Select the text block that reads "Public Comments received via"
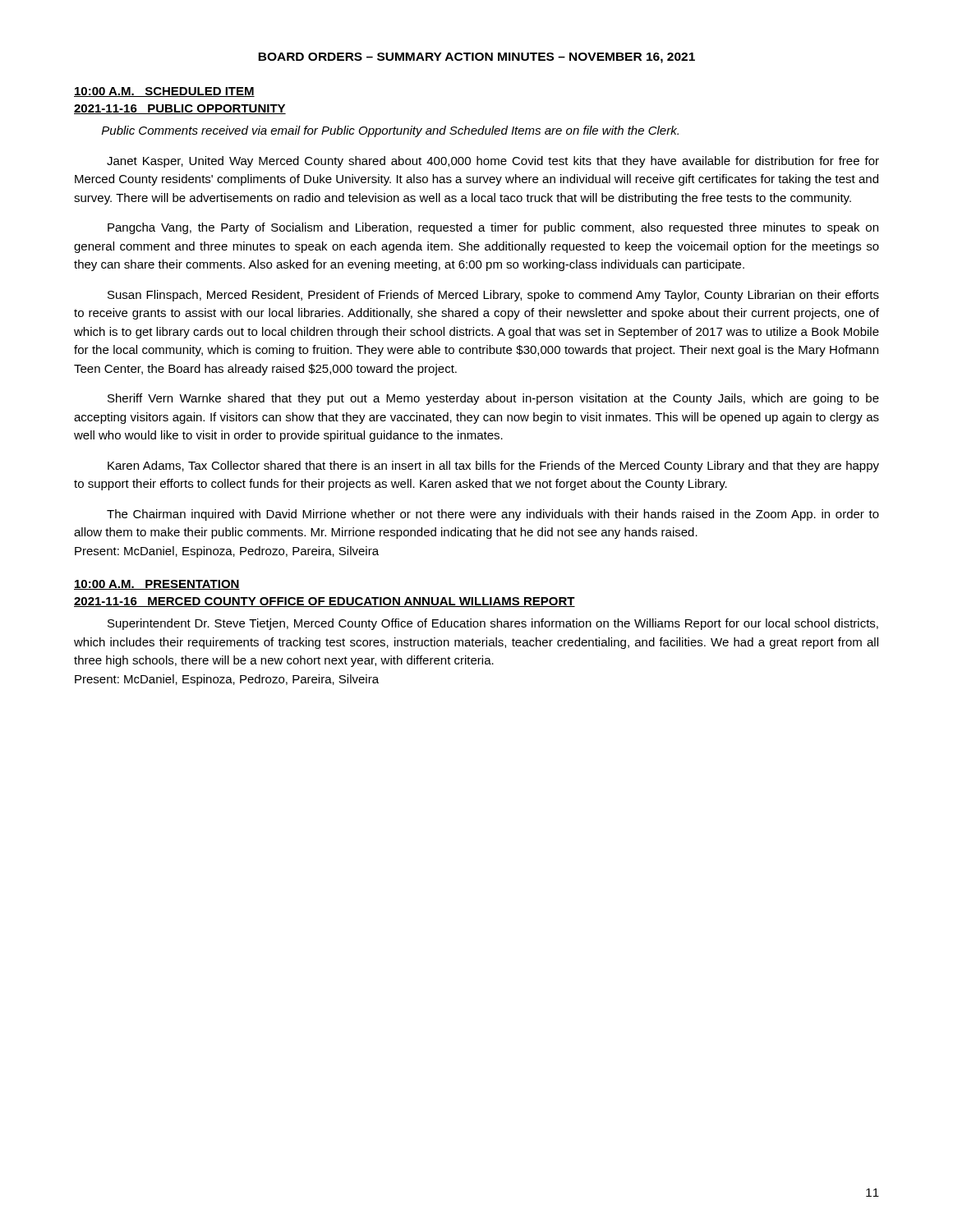Image resolution: width=953 pixels, height=1232 pixels. 377,130
